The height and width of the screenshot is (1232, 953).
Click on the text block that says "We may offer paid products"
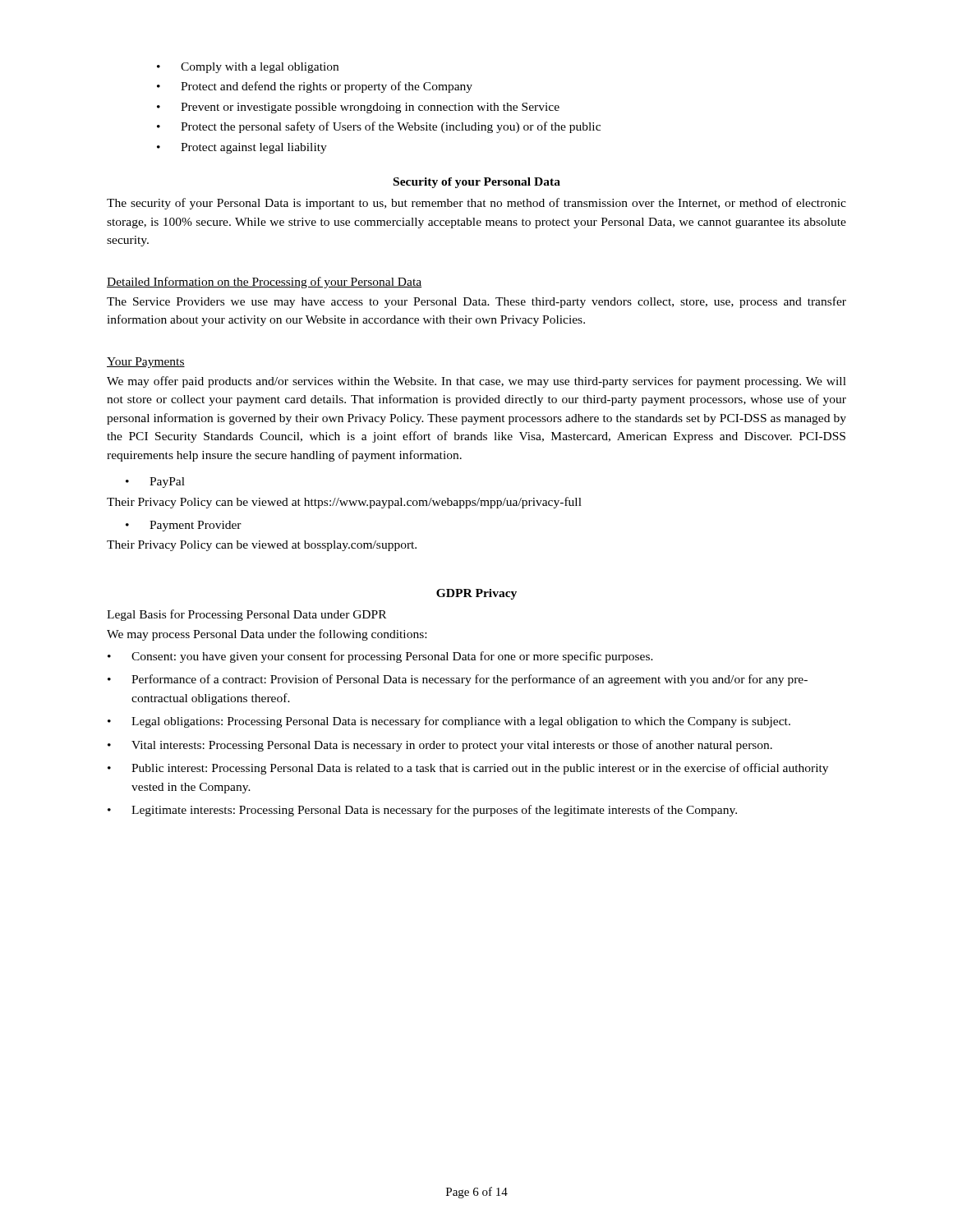tap(476, 417)
